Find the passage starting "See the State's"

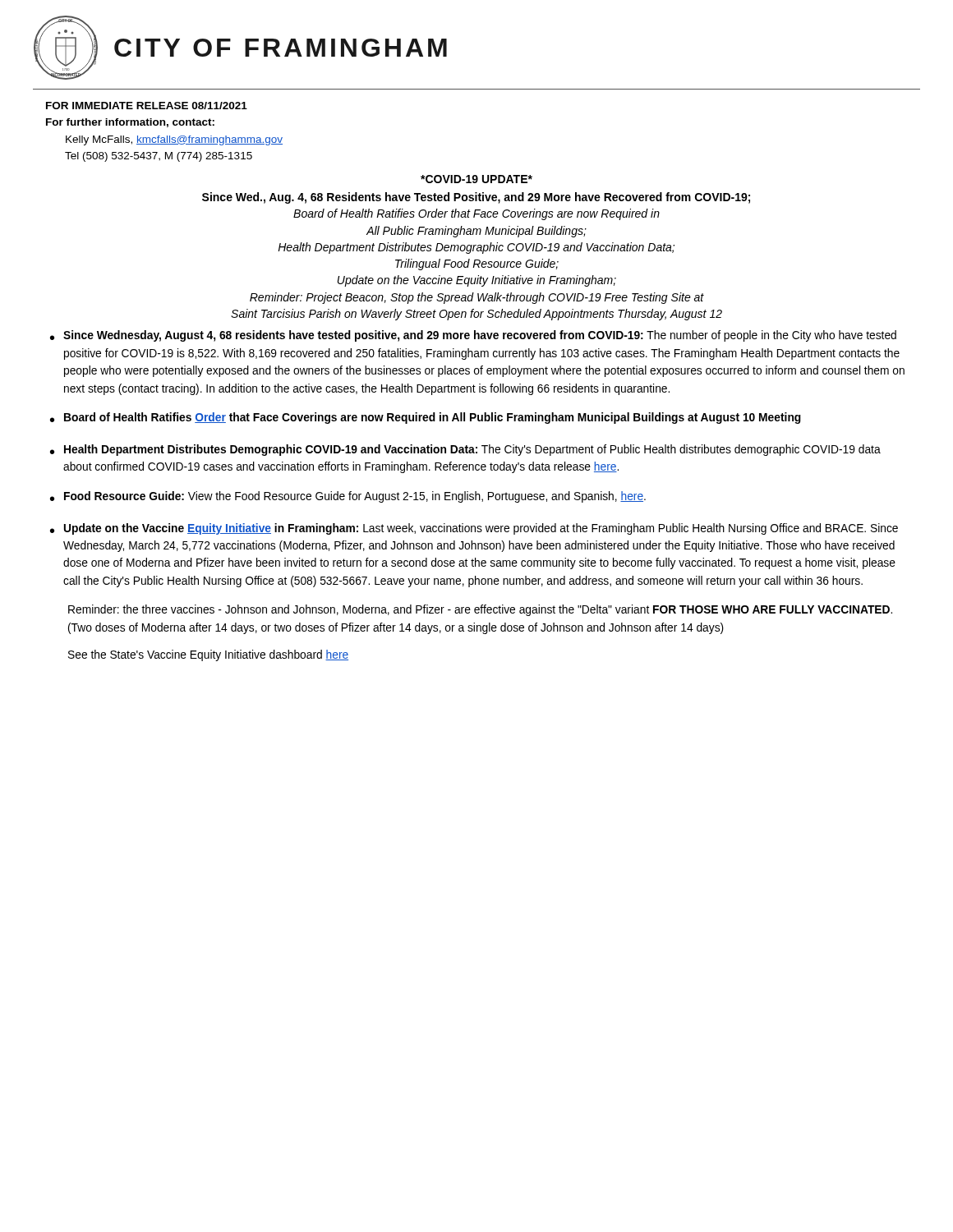coord(208,655)
